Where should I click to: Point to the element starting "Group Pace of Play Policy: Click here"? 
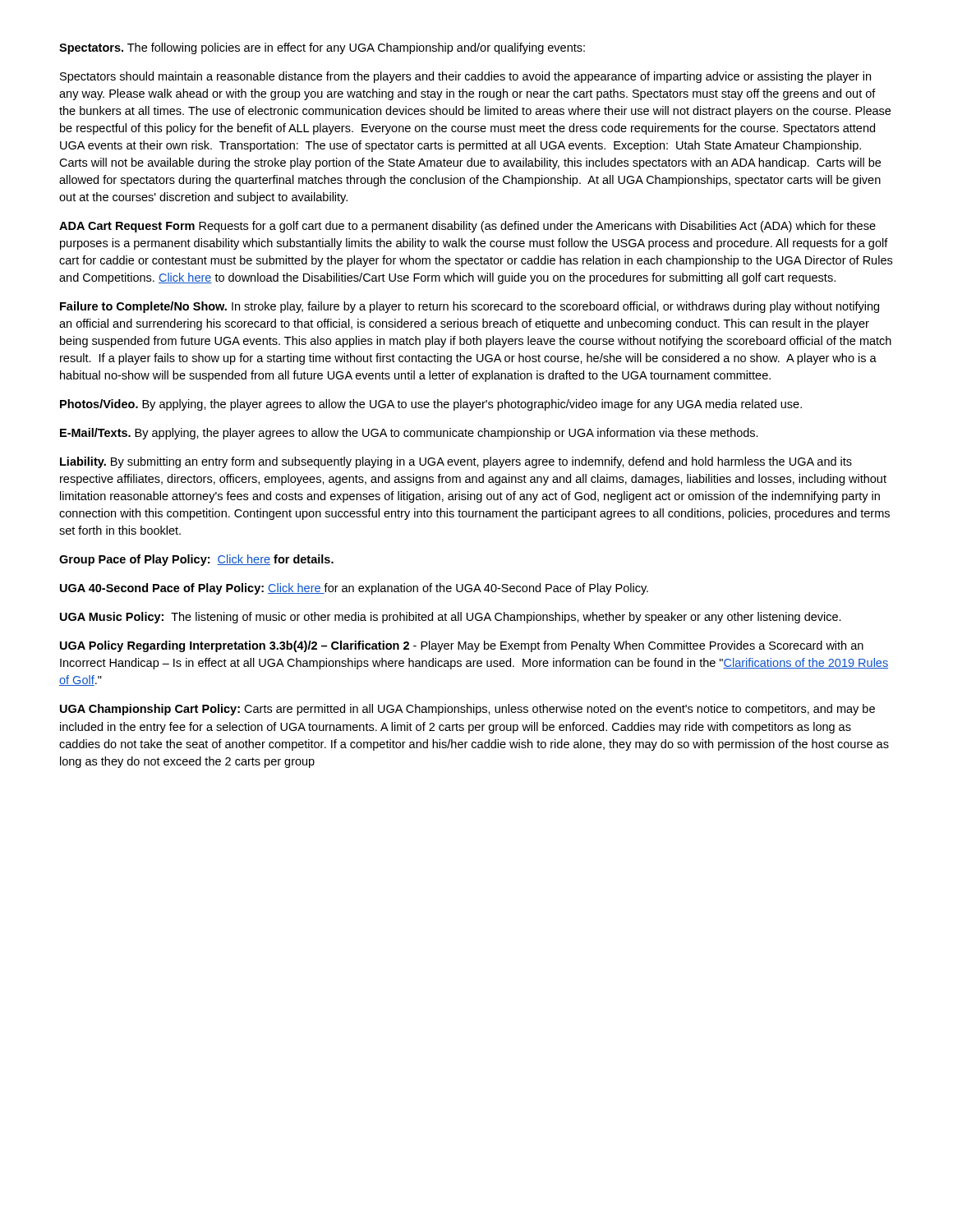pyautogui.click(x=197, y=560)
